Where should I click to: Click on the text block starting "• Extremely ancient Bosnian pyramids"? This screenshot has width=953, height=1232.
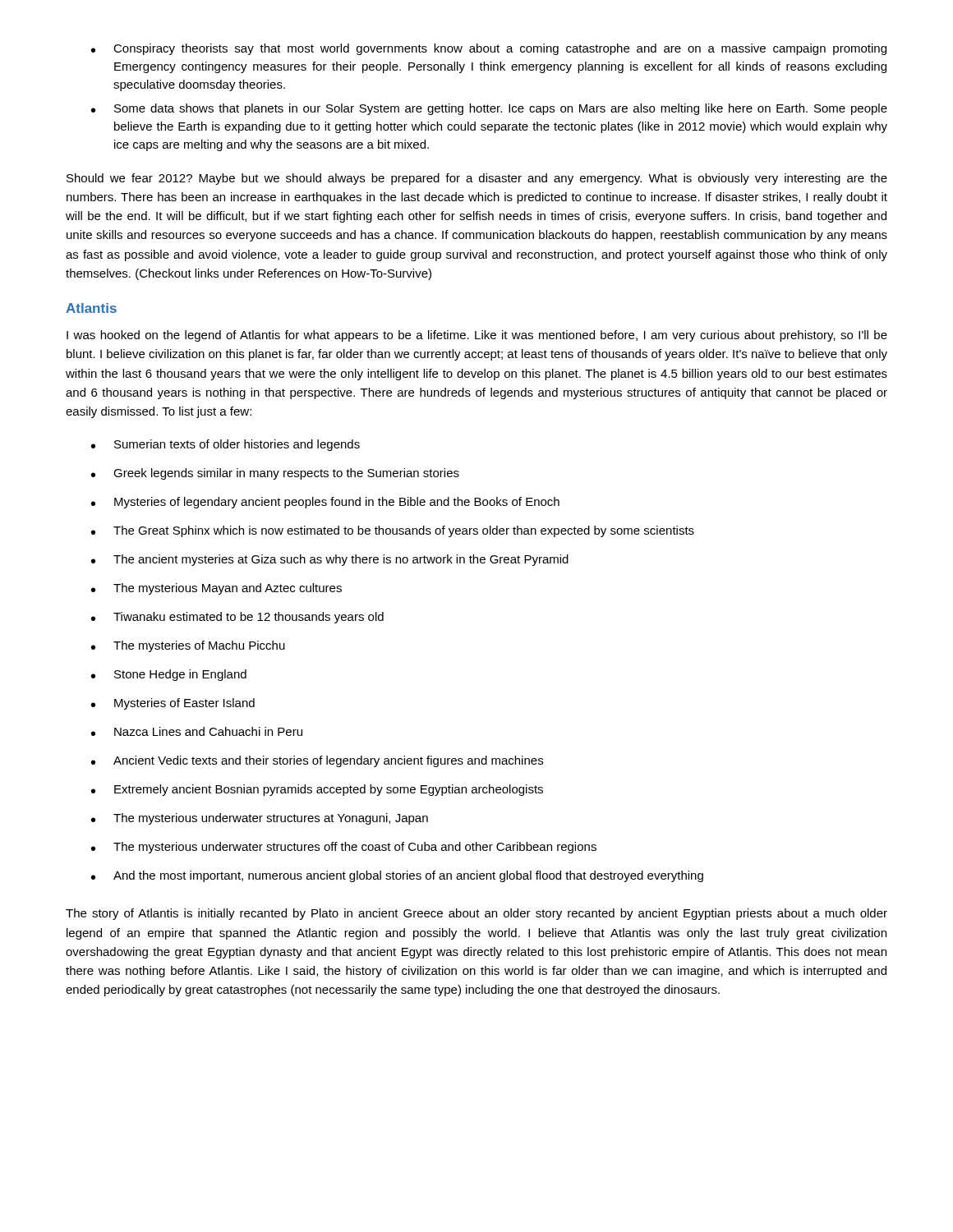point(317,792)
